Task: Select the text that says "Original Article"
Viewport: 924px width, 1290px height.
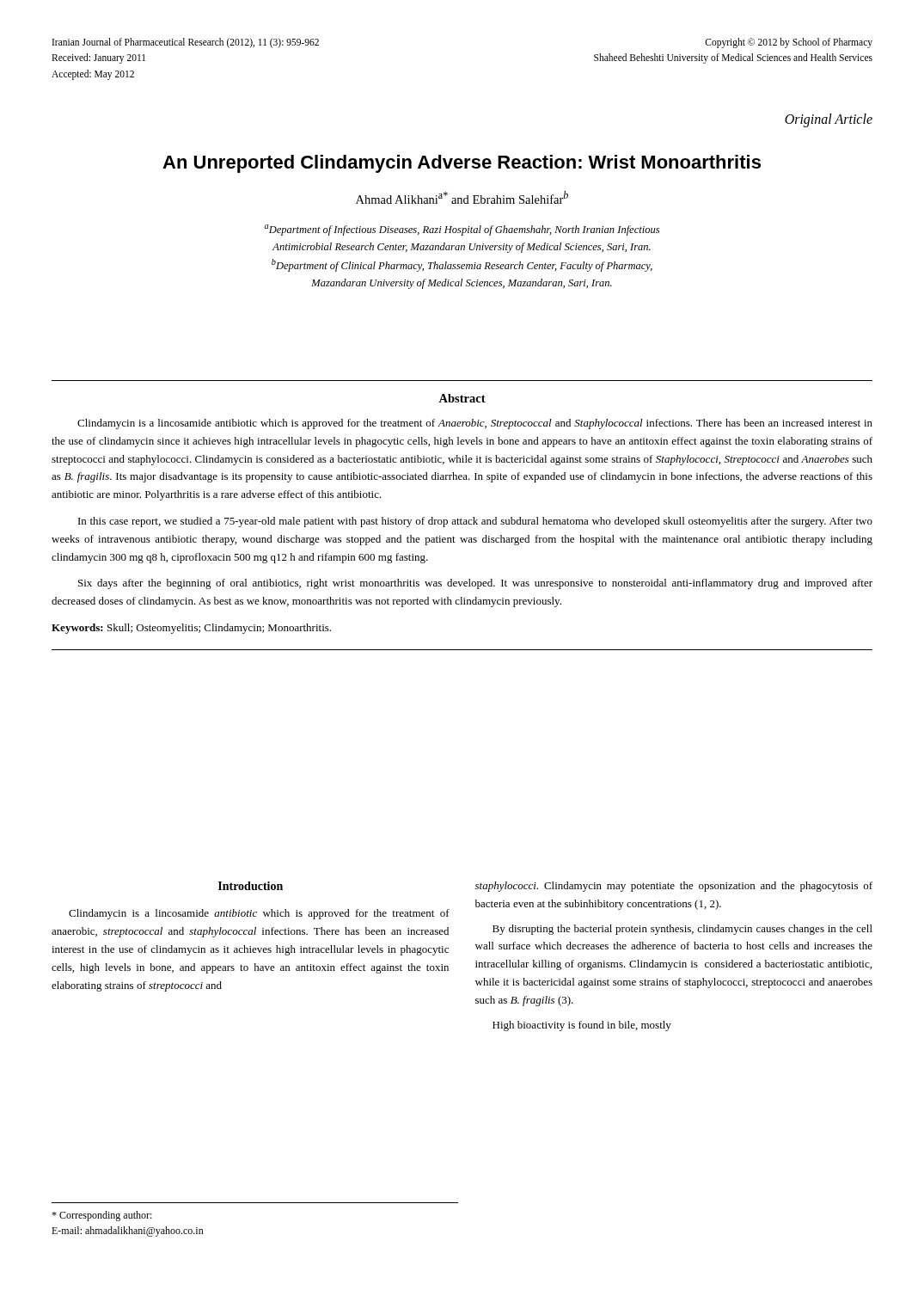Action: [828, 119]
